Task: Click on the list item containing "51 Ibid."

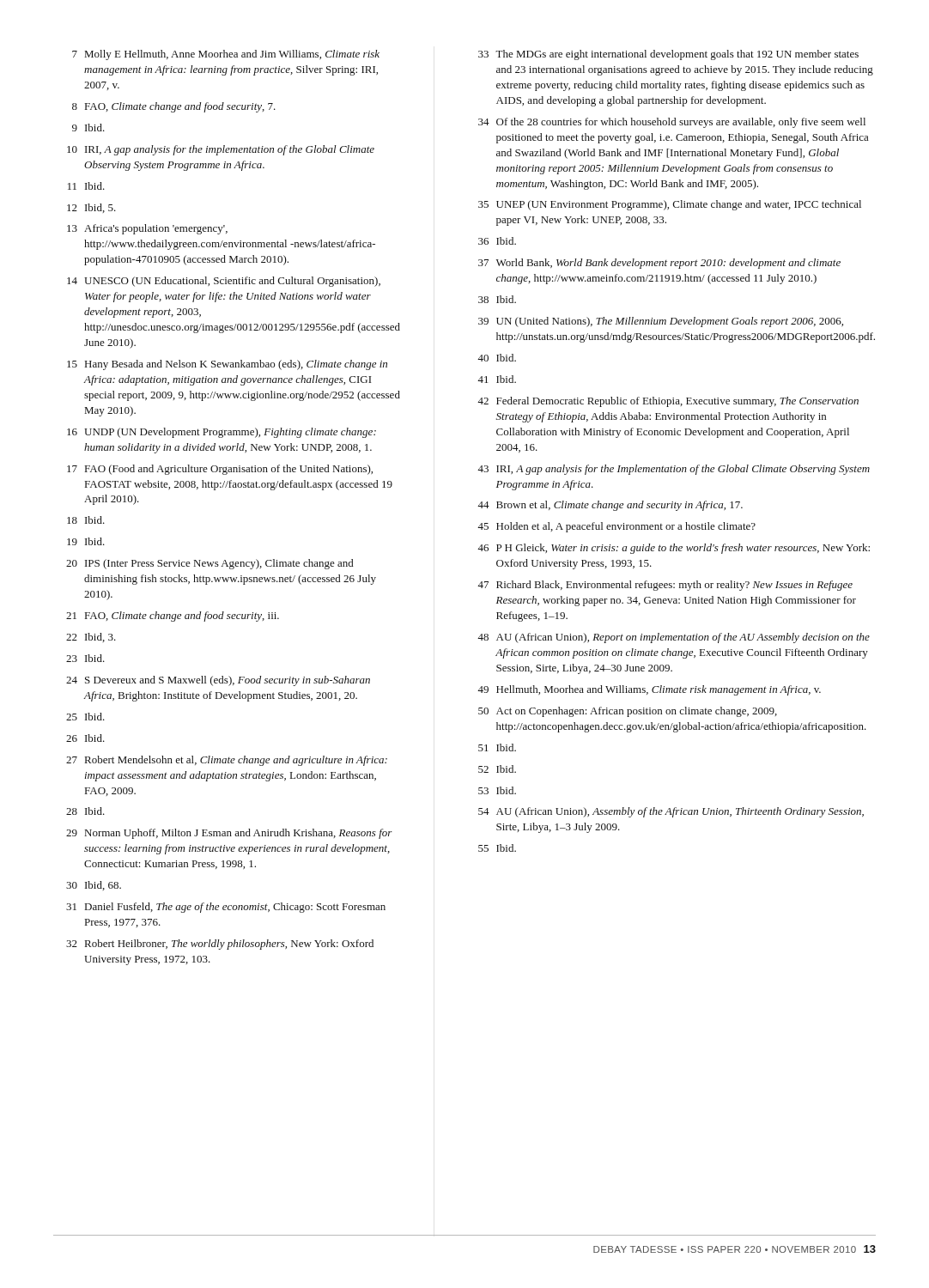Action: (497, 747)
